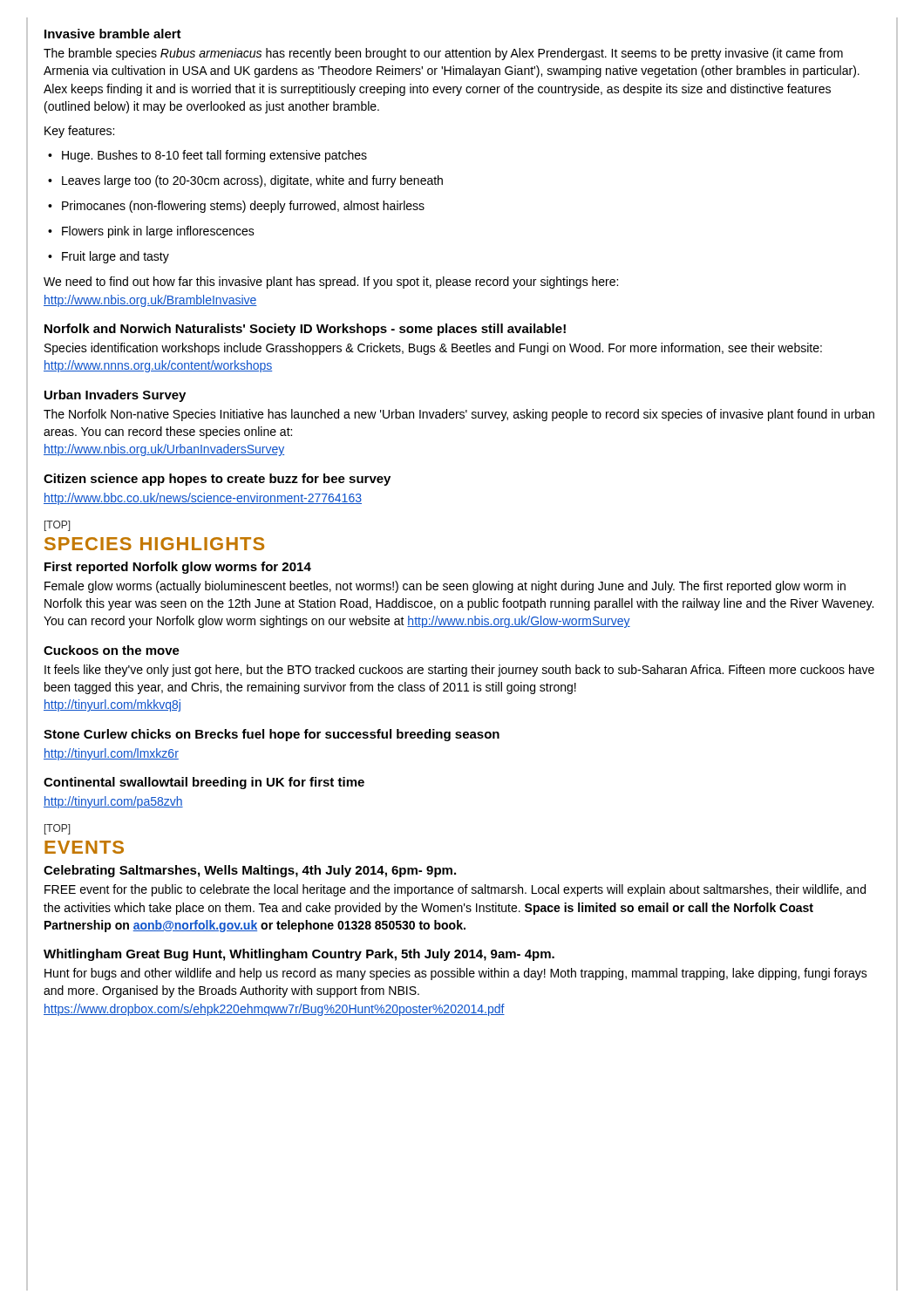Image resolution: width=924 pixels, height=1308 pixels.
Task: Where is the passage that starts "Primocanes (non-flowering stems)"?
Action: click(x=236, y=207)
